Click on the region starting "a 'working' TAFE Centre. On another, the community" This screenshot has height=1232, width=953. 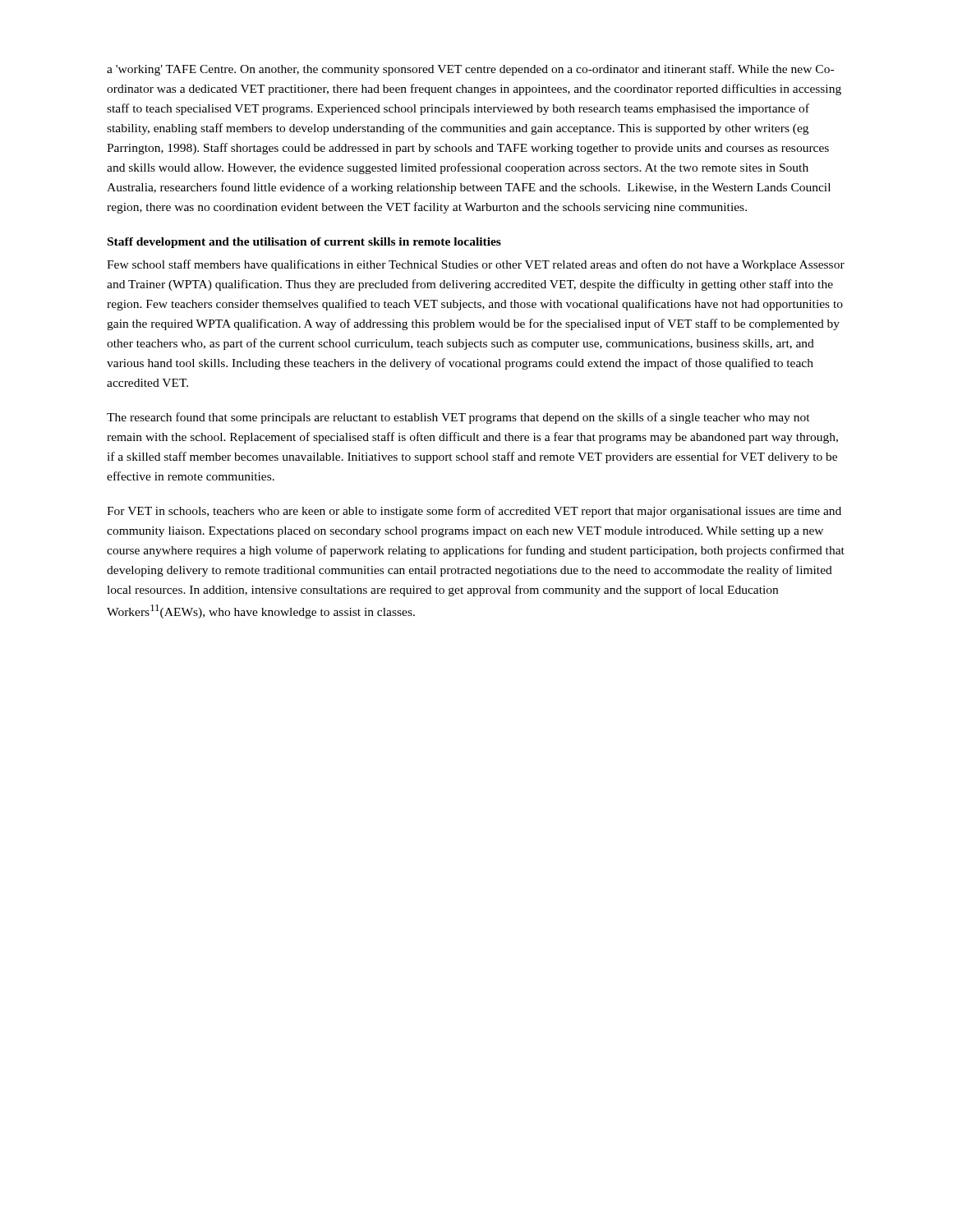pos(474,138)
